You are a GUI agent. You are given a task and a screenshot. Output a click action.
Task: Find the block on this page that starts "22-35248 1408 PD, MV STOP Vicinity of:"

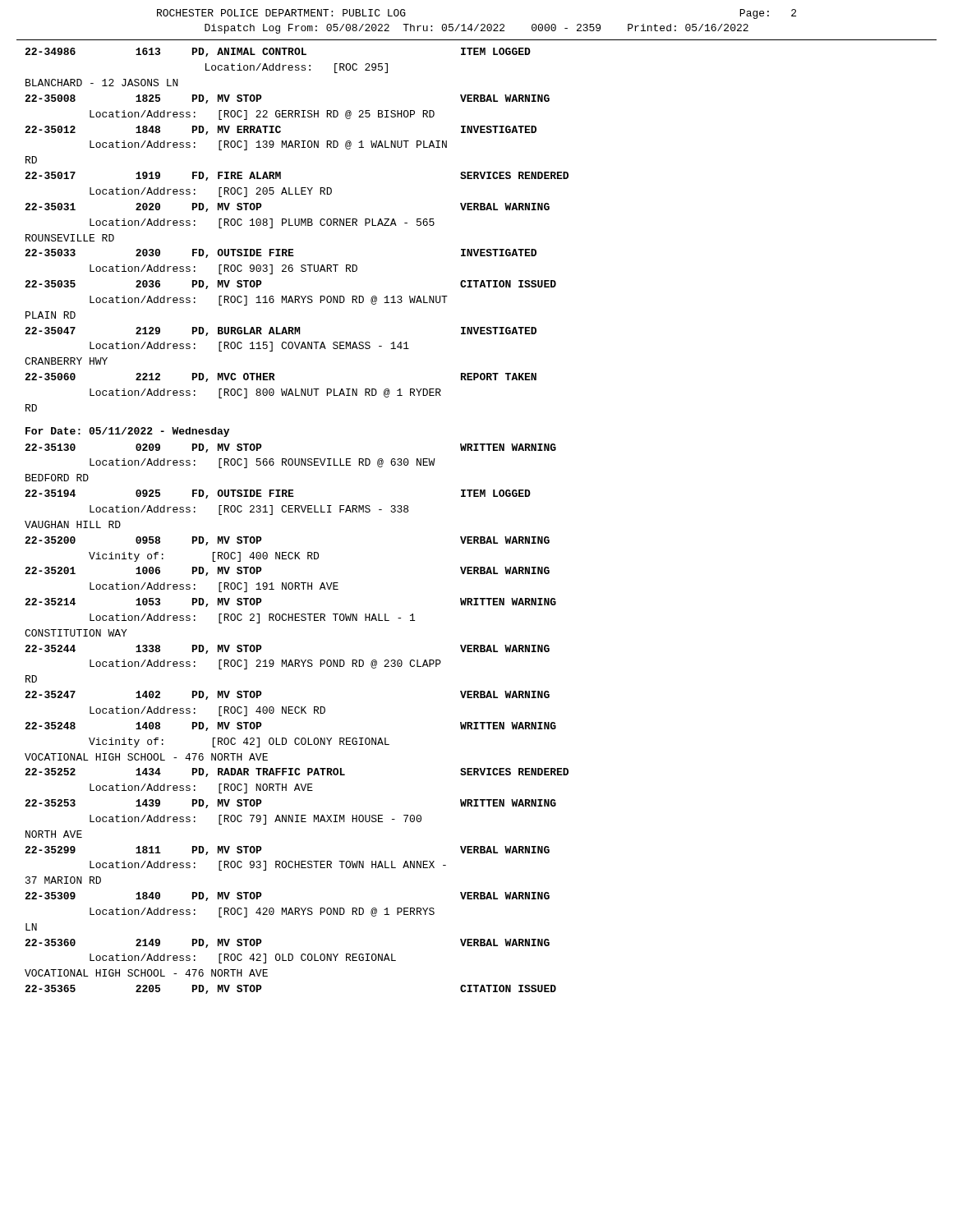click(374, 743)
